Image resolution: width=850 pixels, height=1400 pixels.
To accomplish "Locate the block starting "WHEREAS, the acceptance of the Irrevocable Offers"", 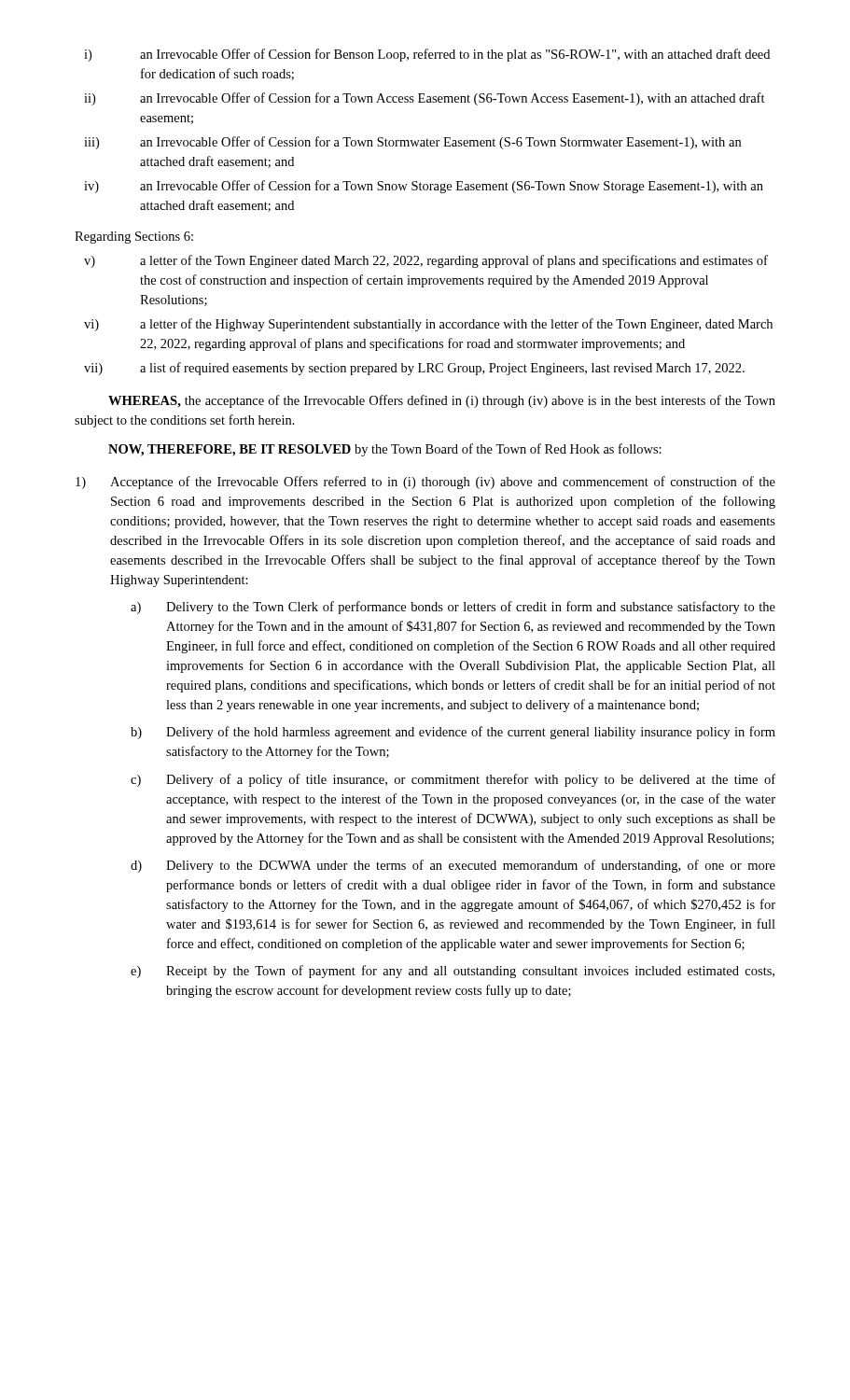I will point(425,410).
